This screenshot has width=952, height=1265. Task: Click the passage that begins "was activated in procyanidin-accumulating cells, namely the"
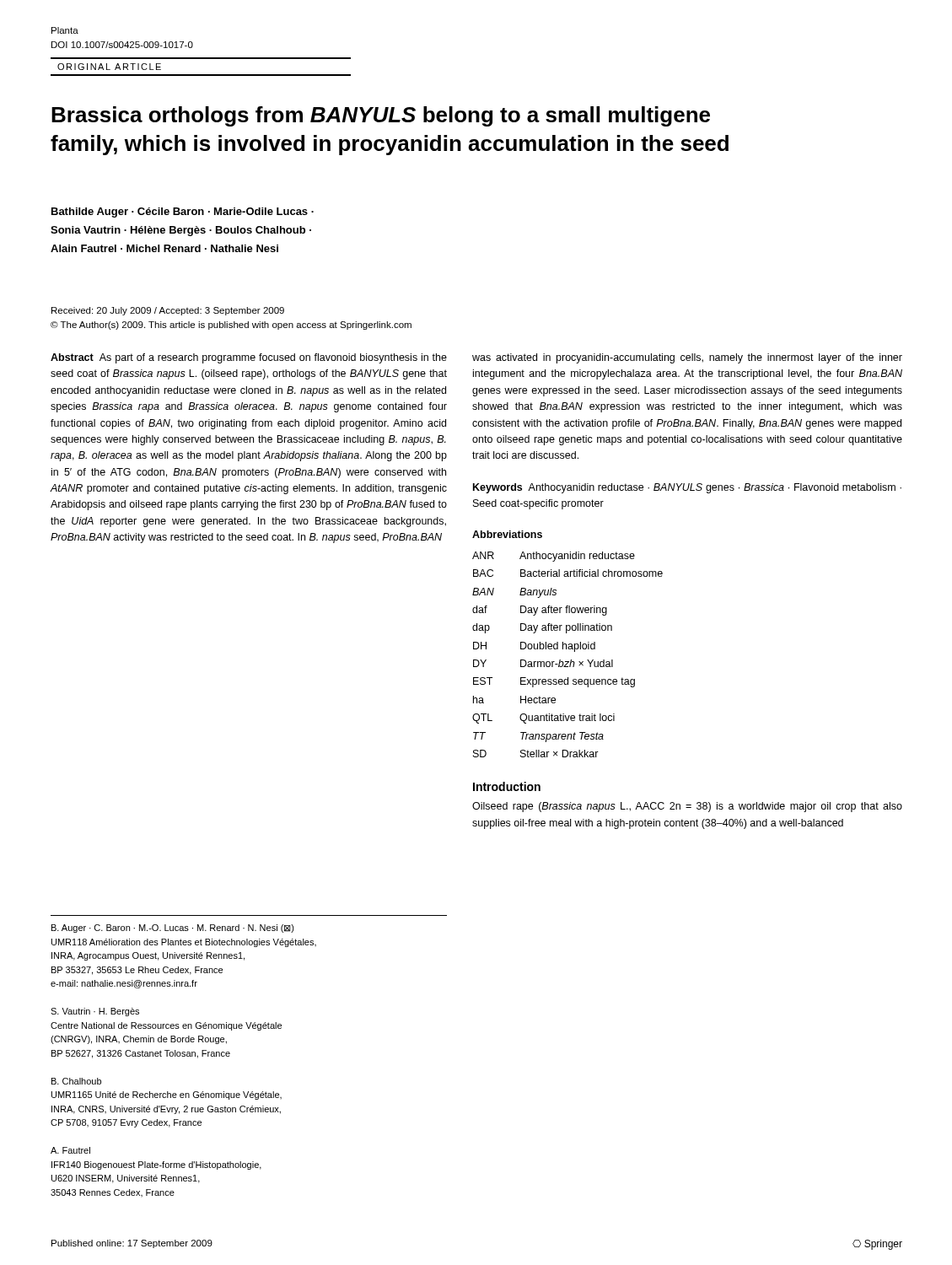point(687,407)
